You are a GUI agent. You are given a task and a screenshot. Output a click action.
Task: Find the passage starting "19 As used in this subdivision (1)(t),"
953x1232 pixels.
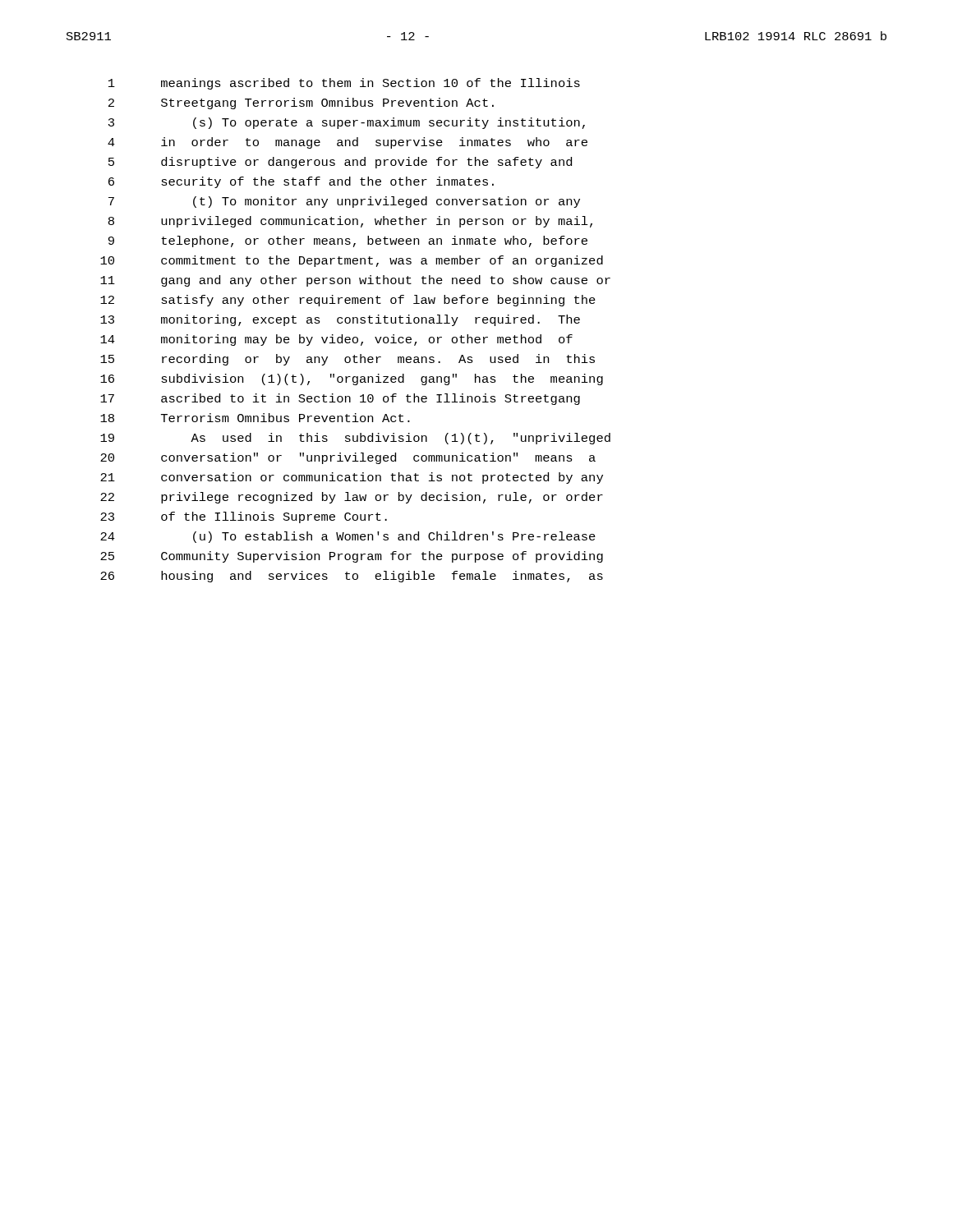click(x=476, y=478)
